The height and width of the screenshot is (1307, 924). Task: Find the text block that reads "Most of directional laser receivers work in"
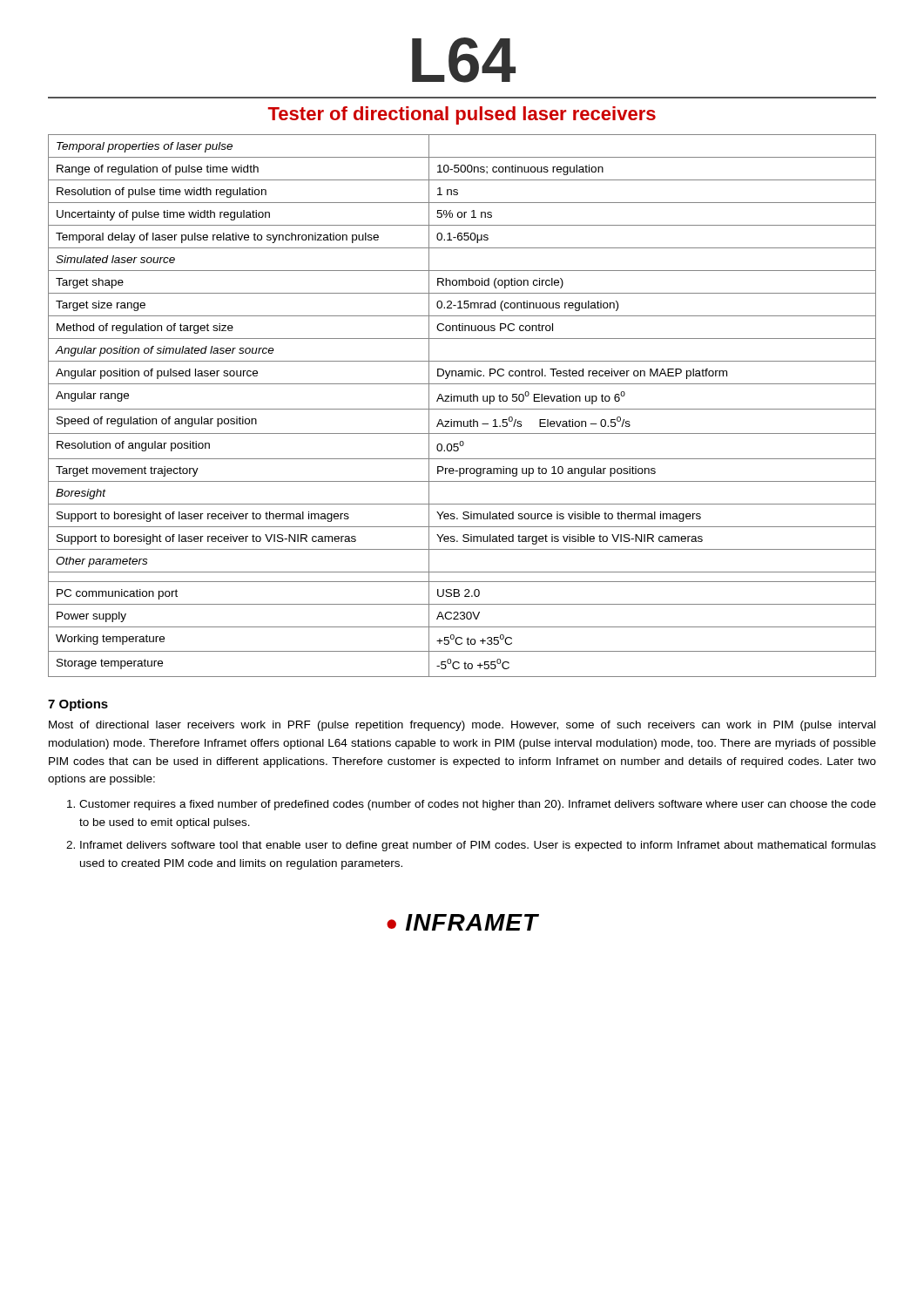point(462,752)
